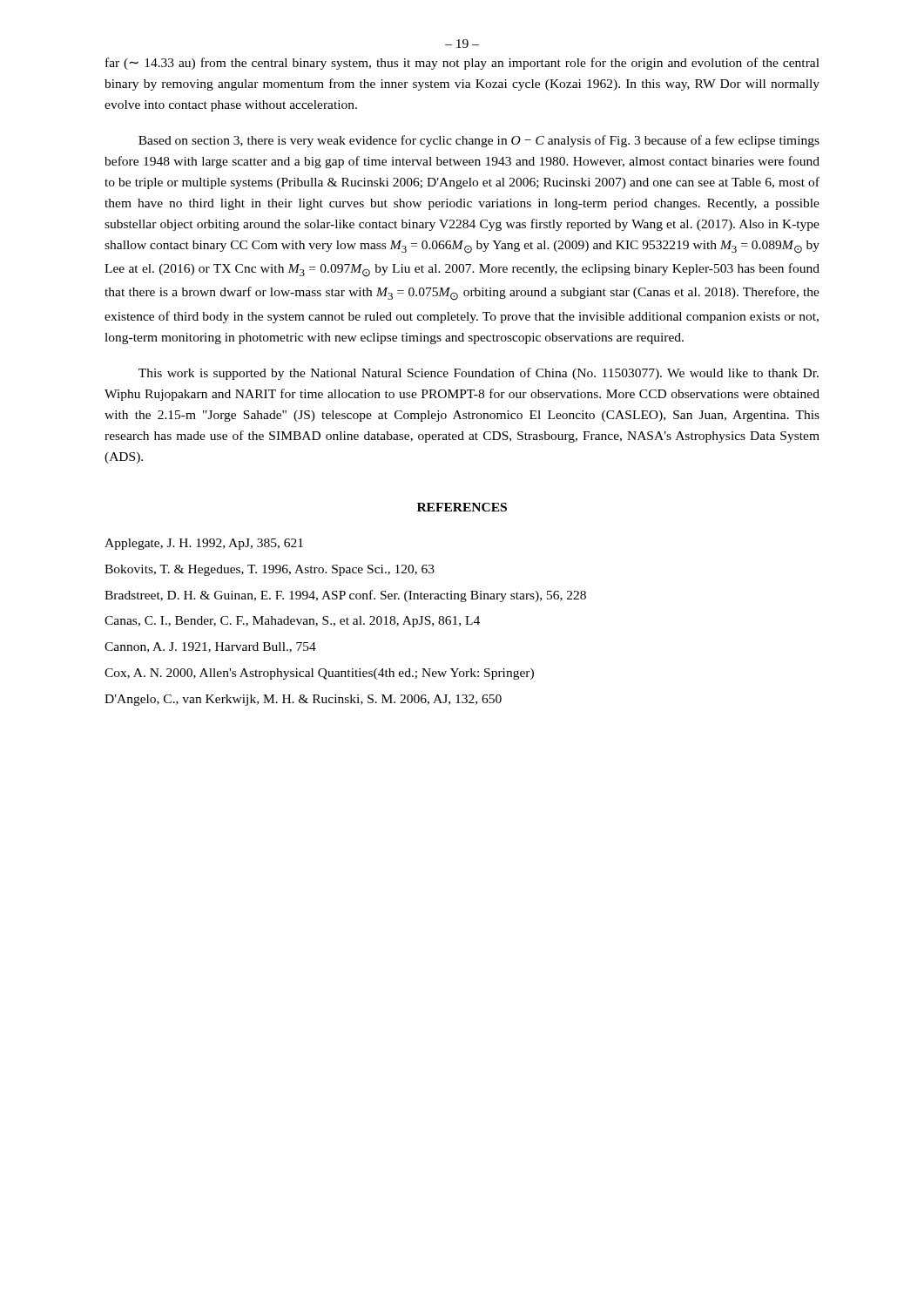Select the region starting "Bokovits, T. & Hegedues,"

coord(270,570)
